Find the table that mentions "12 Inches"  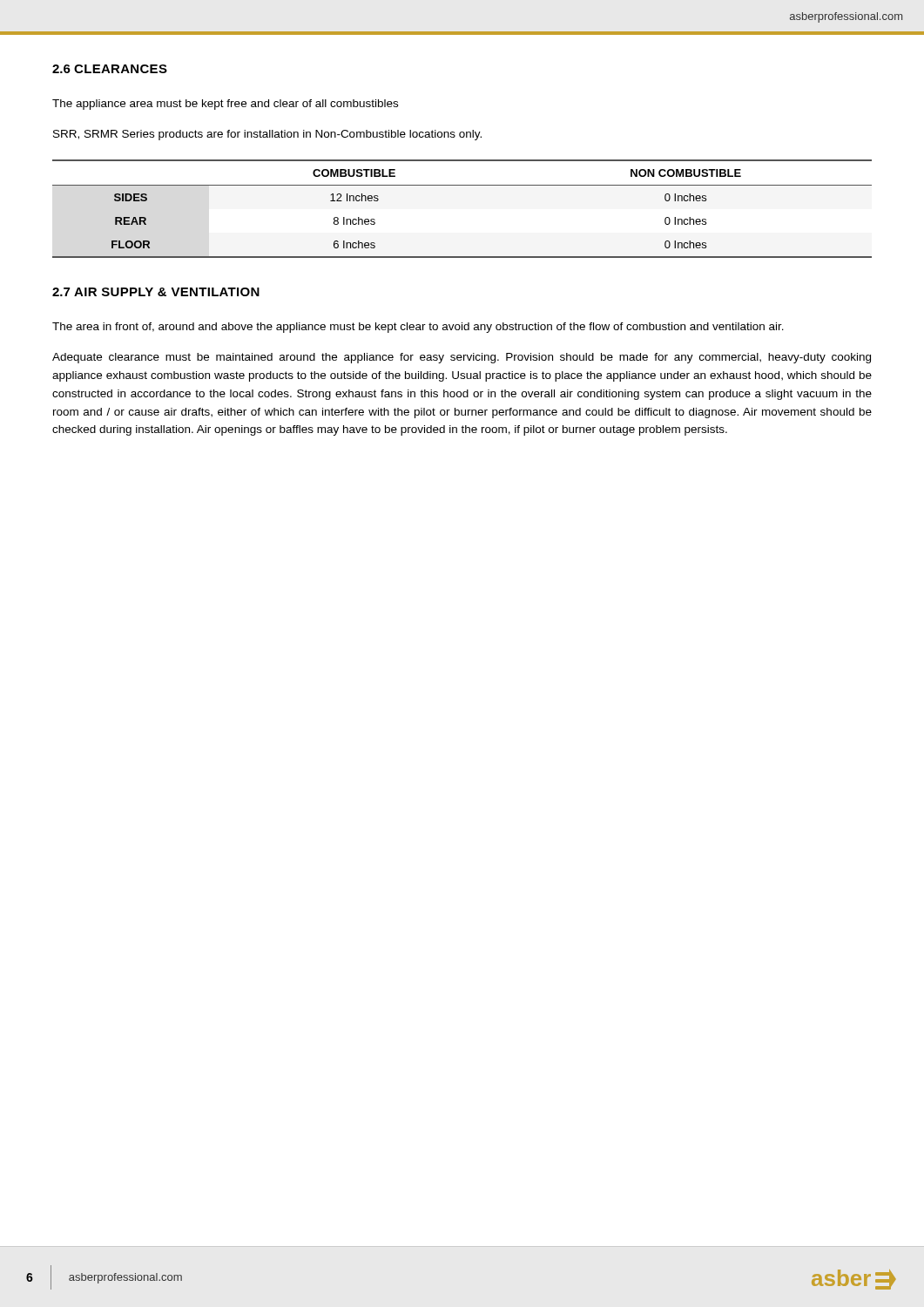point(462,209)
